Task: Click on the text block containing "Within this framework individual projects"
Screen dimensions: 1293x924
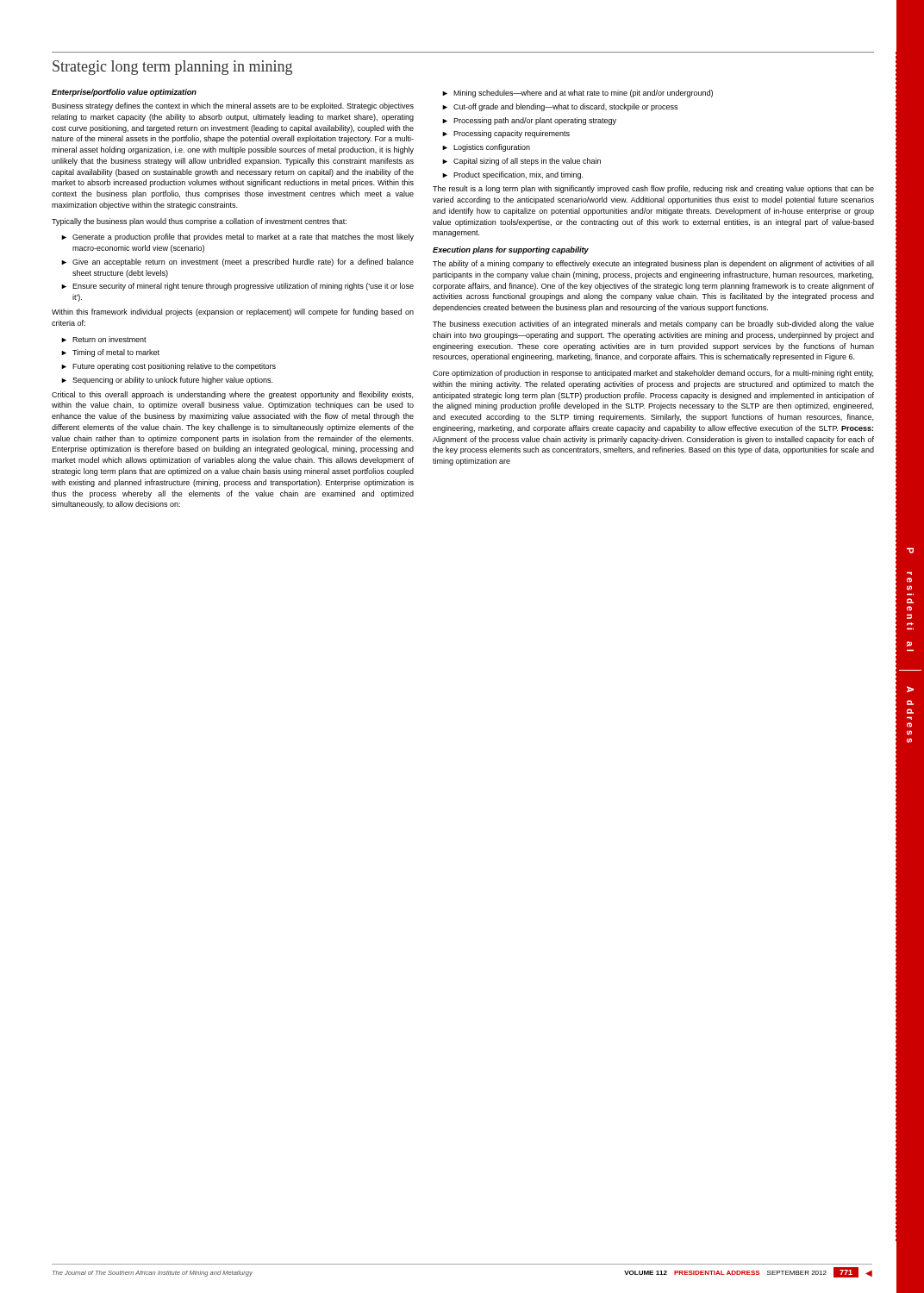Action: coord(233,318)
